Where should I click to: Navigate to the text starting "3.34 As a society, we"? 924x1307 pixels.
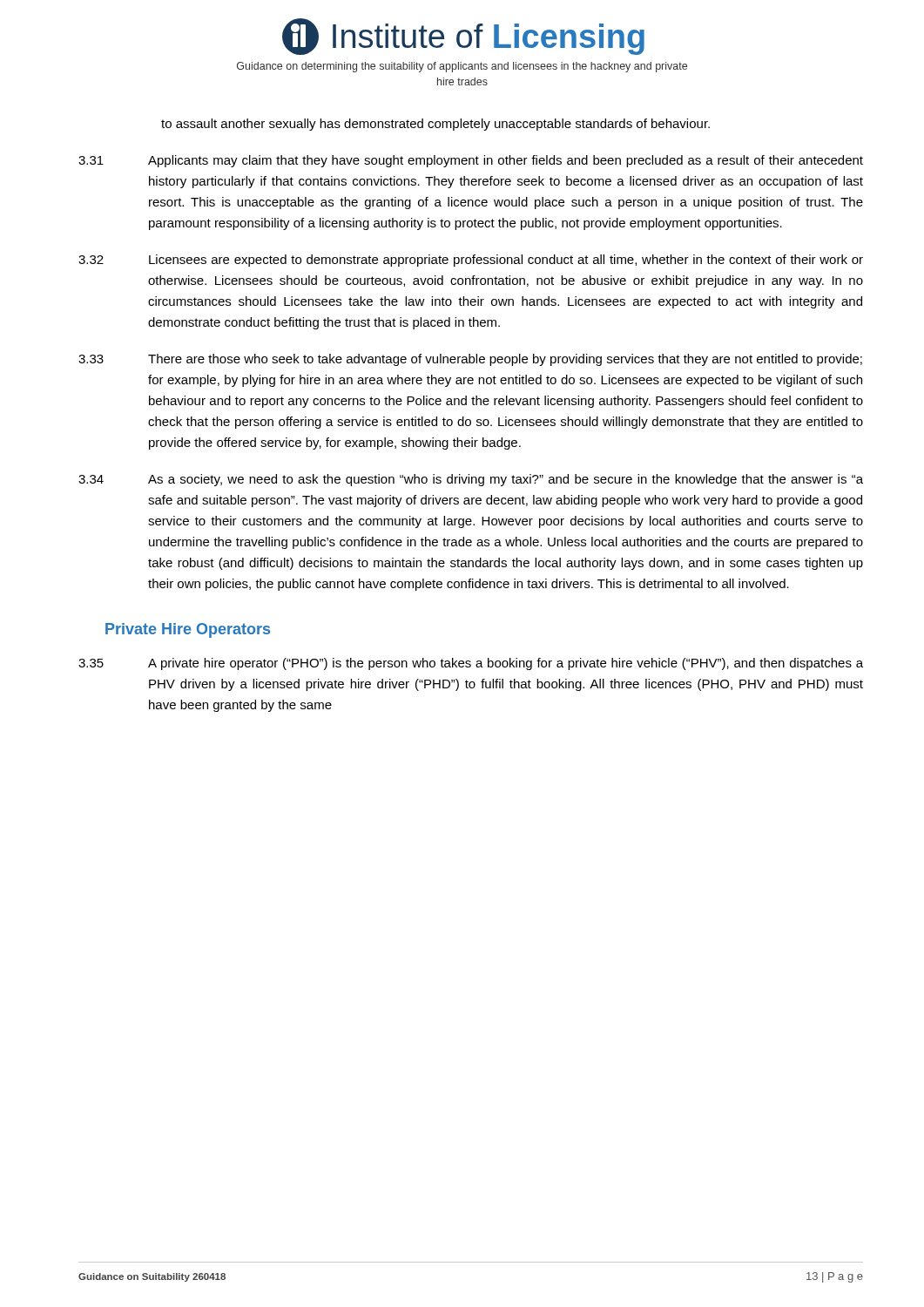(x=471, y=532)
